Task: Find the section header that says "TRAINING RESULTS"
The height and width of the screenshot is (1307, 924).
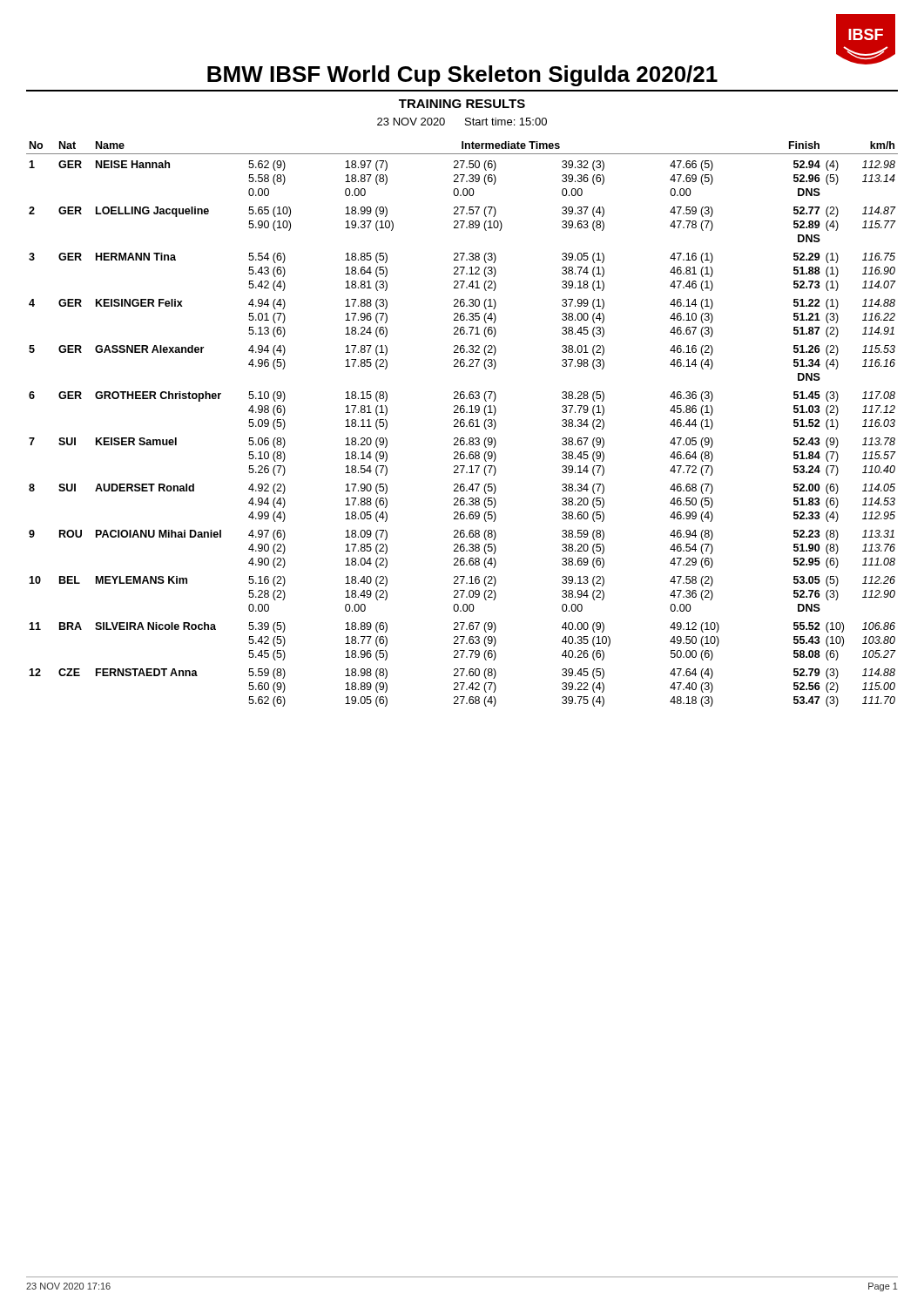Action: pyautogui.click(x=462, y=103)
